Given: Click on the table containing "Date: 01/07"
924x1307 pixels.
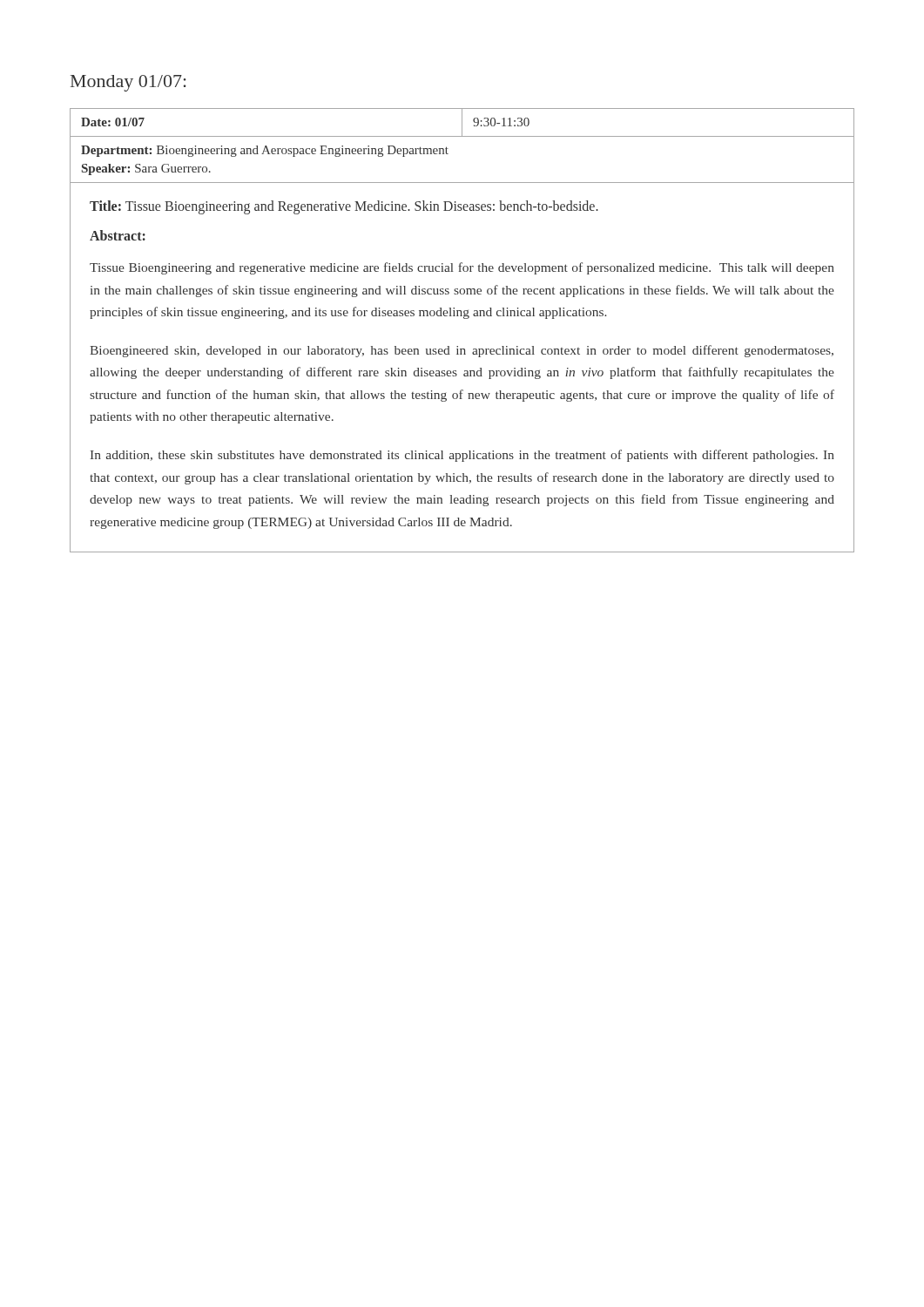Looking at the screenshot, I should (x=462, y=330).
